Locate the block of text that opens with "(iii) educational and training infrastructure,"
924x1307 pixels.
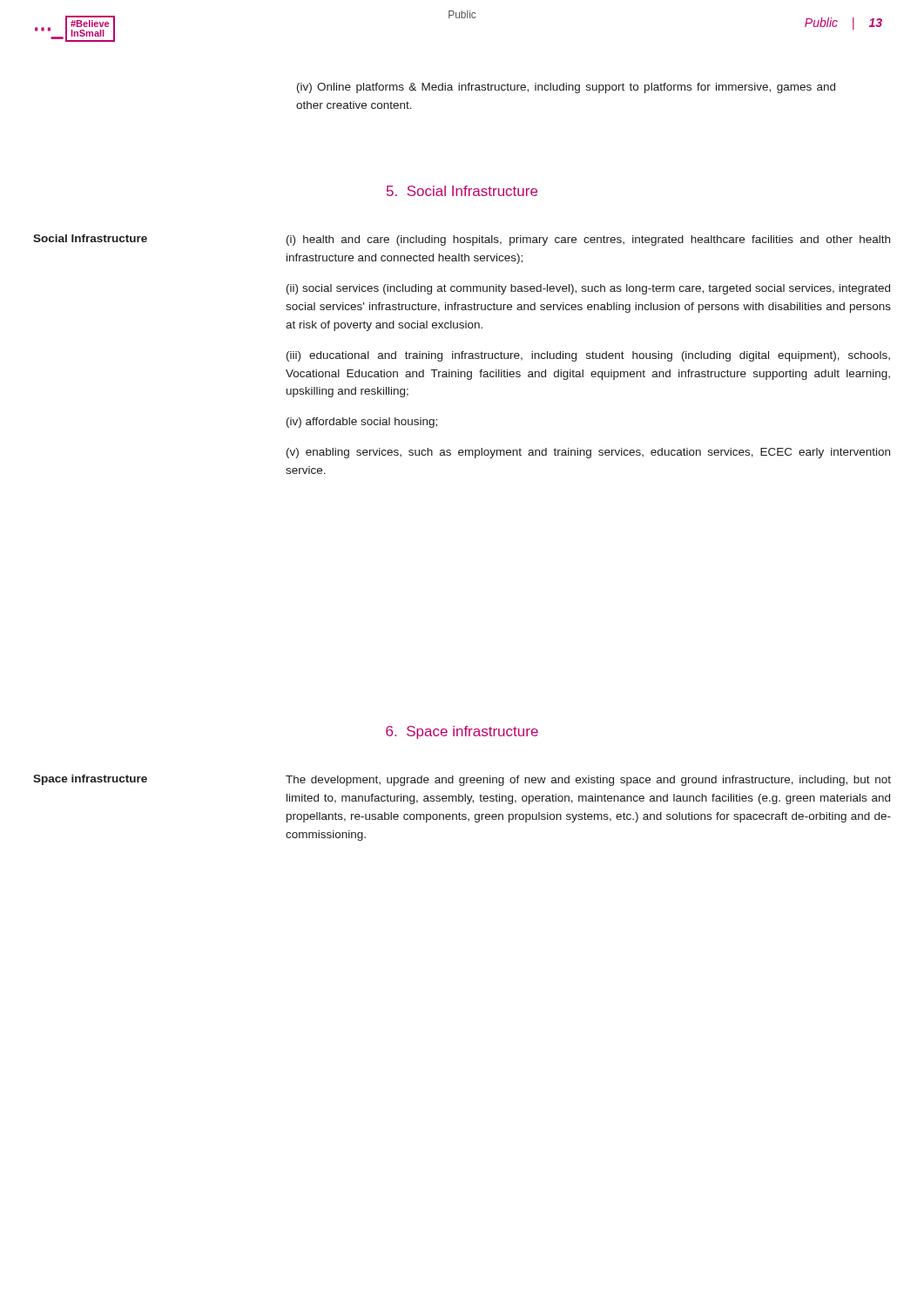588,373
